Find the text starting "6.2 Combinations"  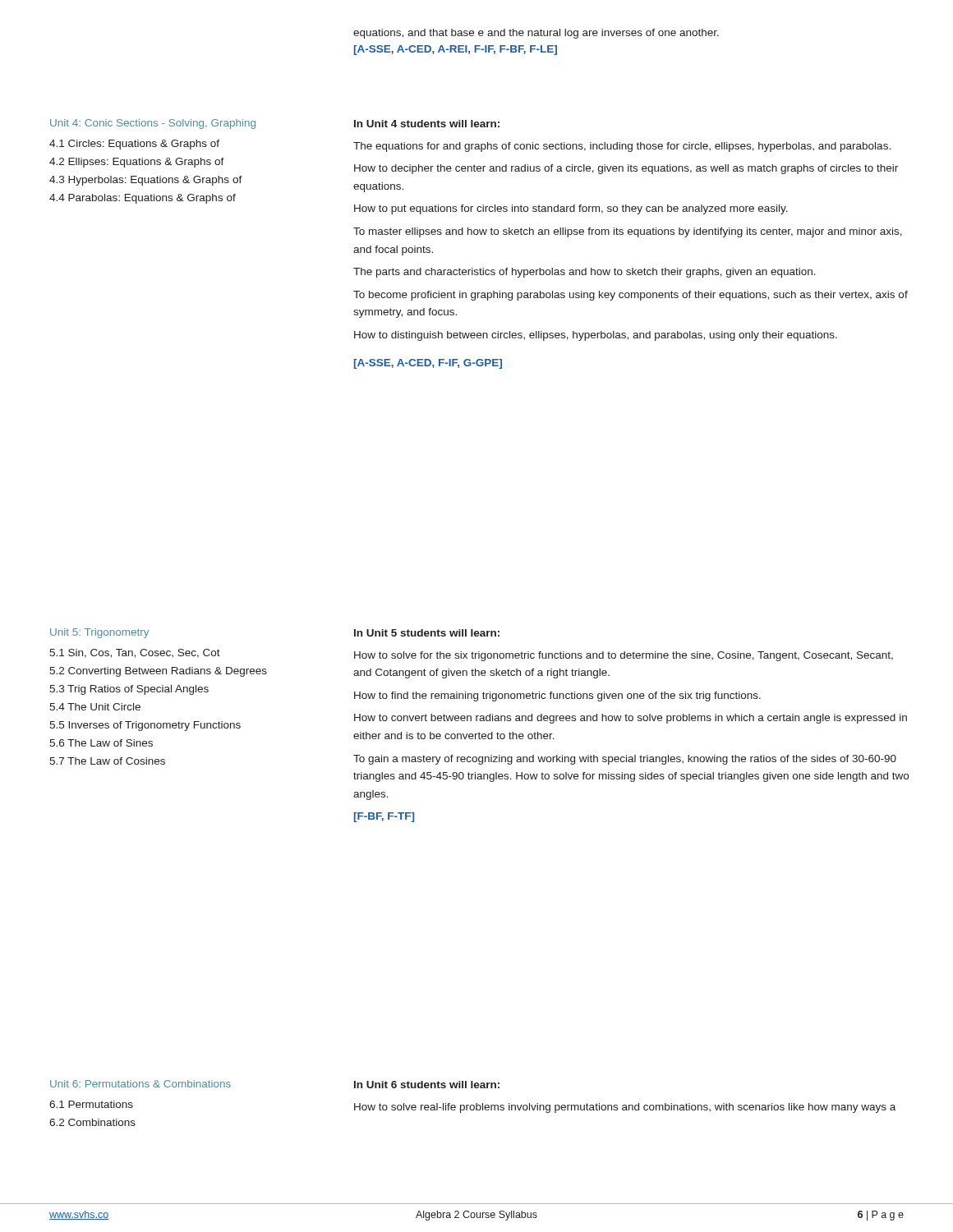click(x=92, y=1122)
